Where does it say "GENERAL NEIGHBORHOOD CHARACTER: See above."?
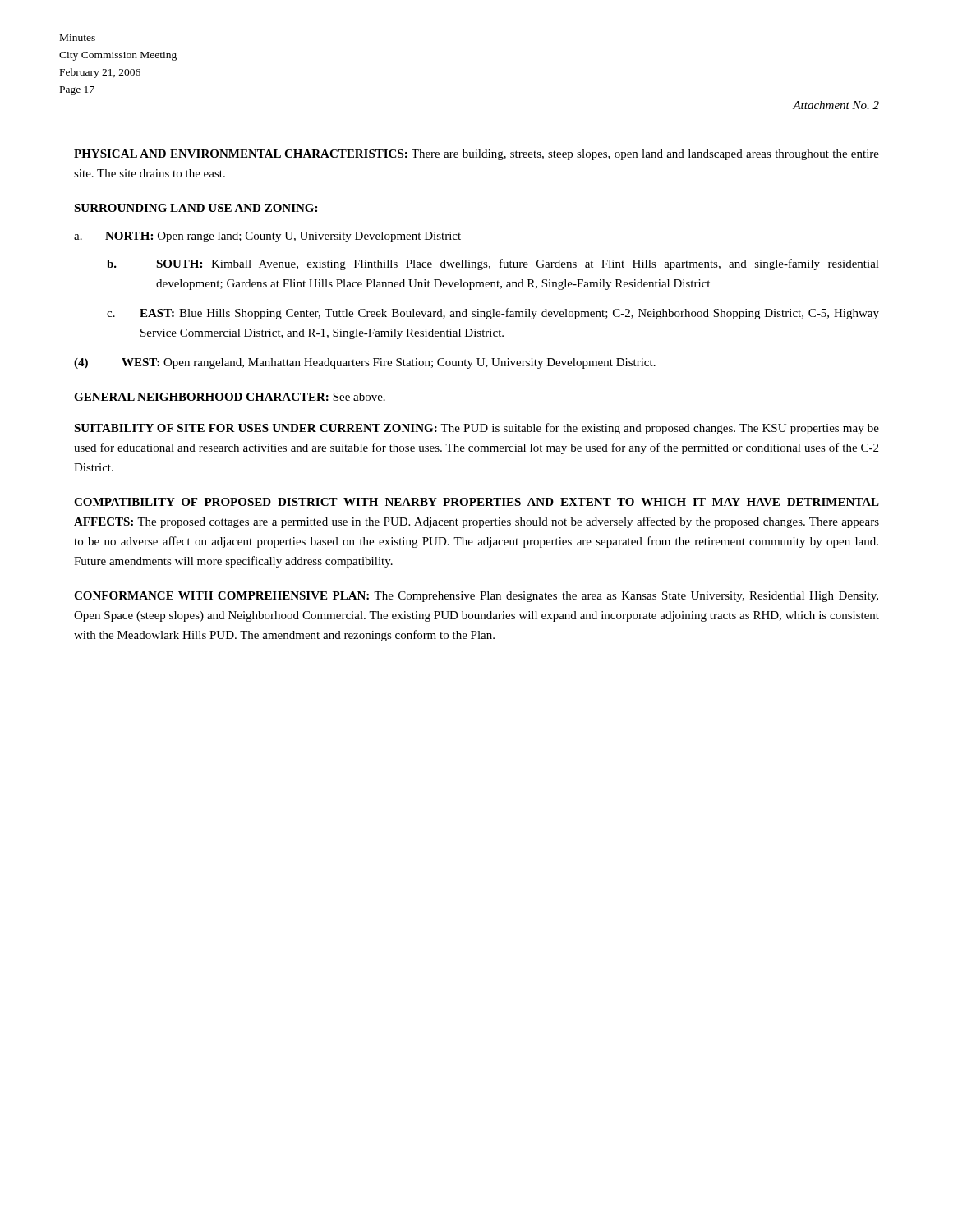The width and height of the screenshot is (953, 1232). pos(230,397)
